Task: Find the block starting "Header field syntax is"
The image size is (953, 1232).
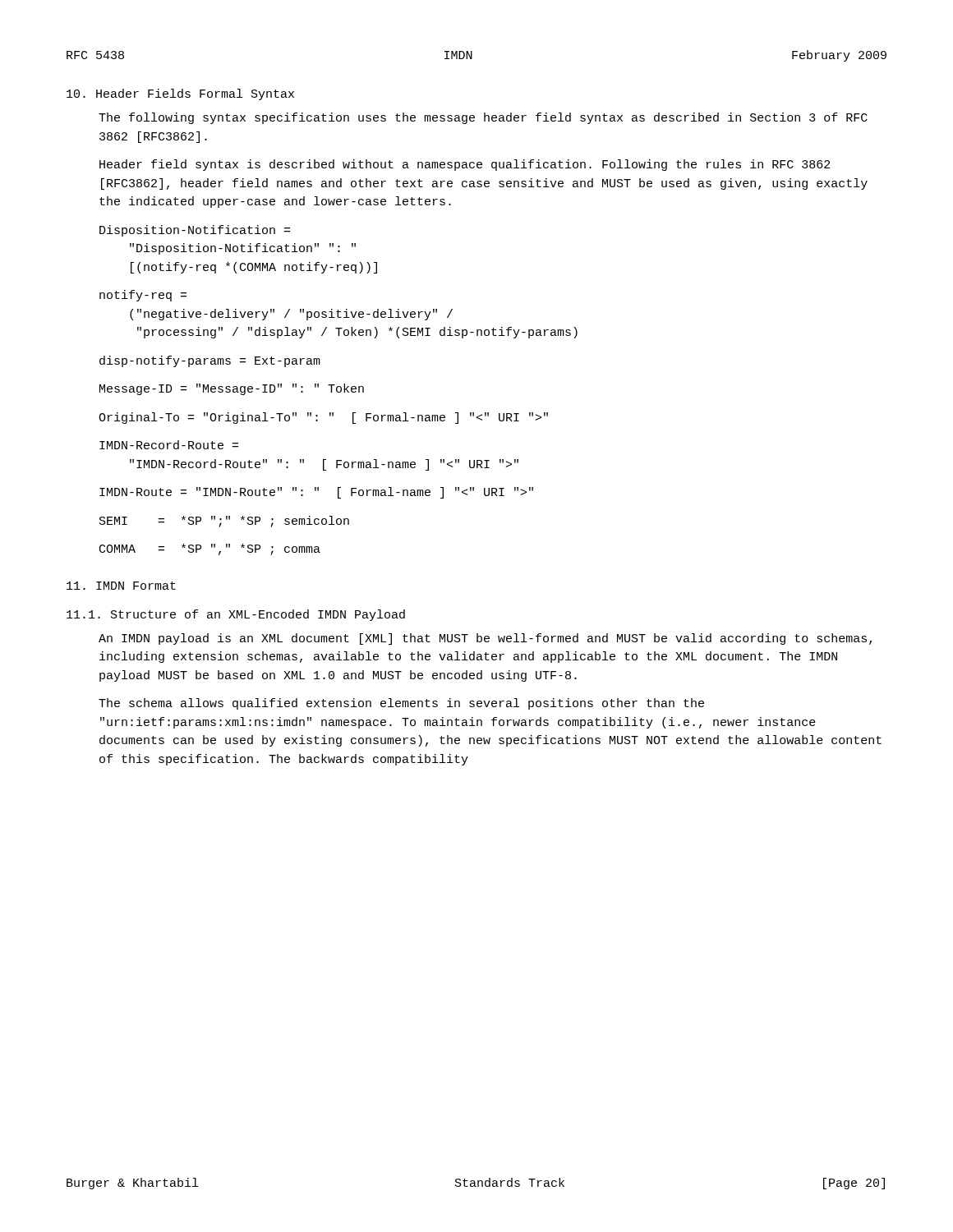Action: tap(483, 184)
